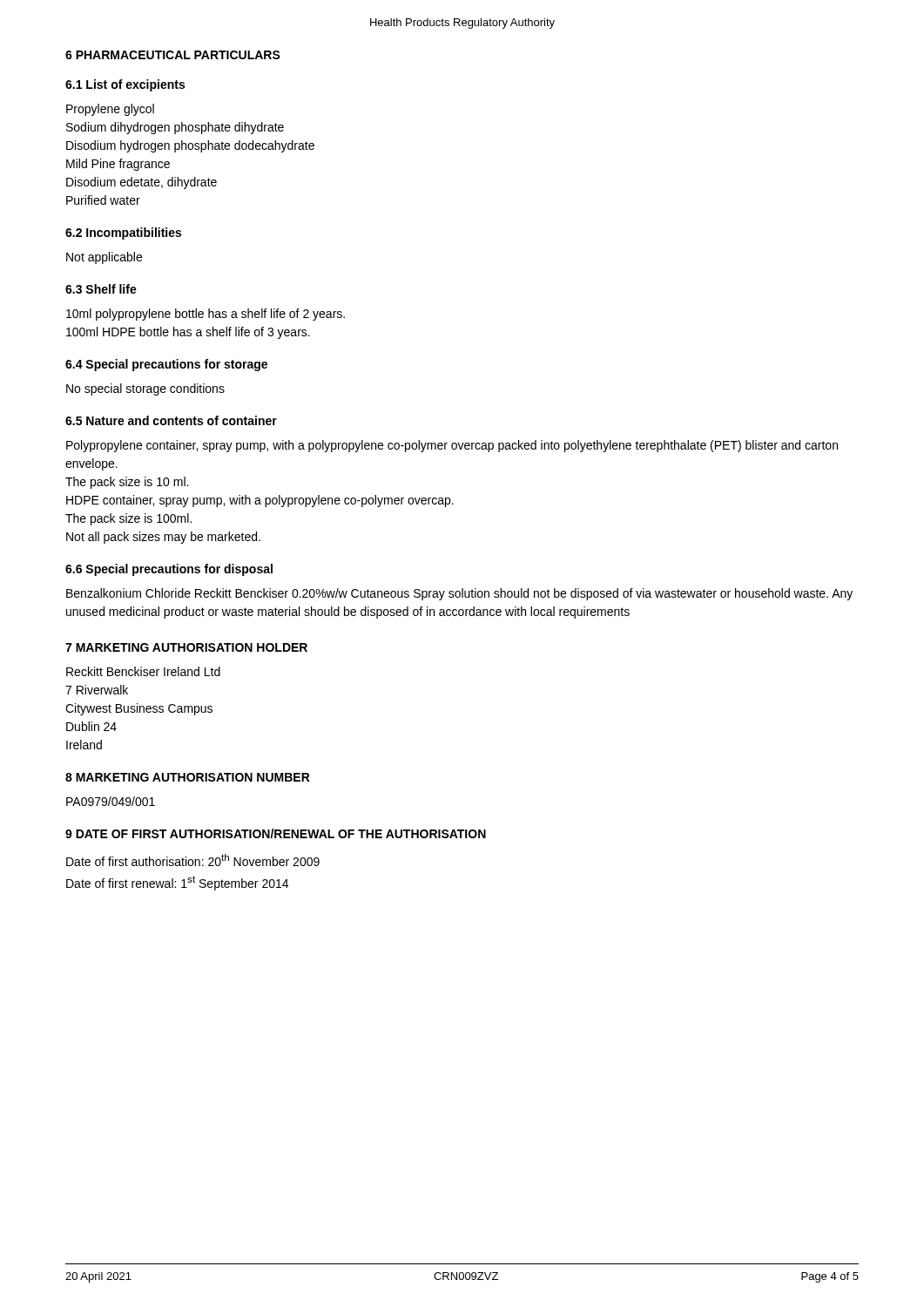
Task: Select the passage starting "8 MARKETING AUTHORISATION NUMBER"
Action: [188, 777]
